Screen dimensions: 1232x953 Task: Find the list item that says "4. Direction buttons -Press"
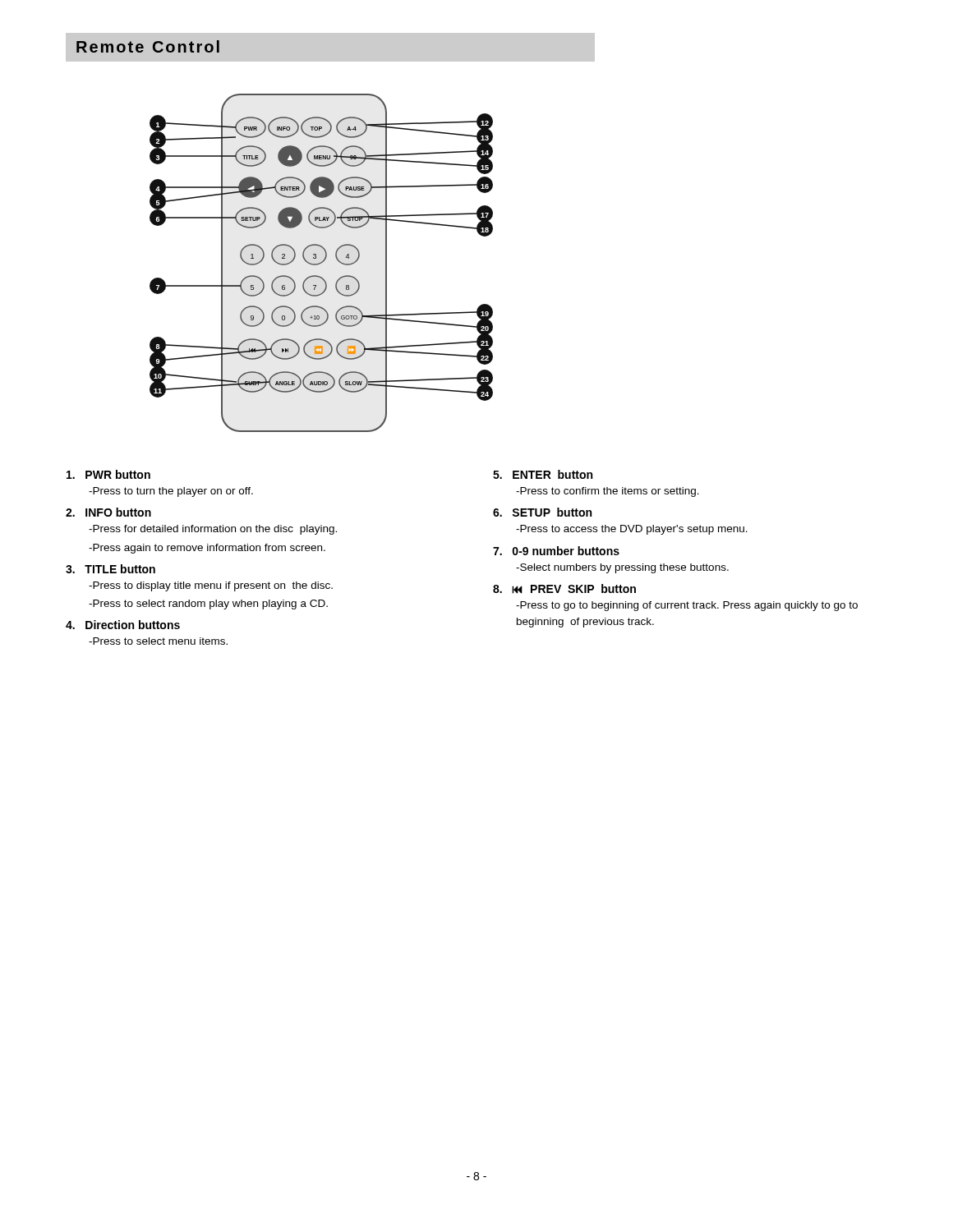click(x=123, y=625)
